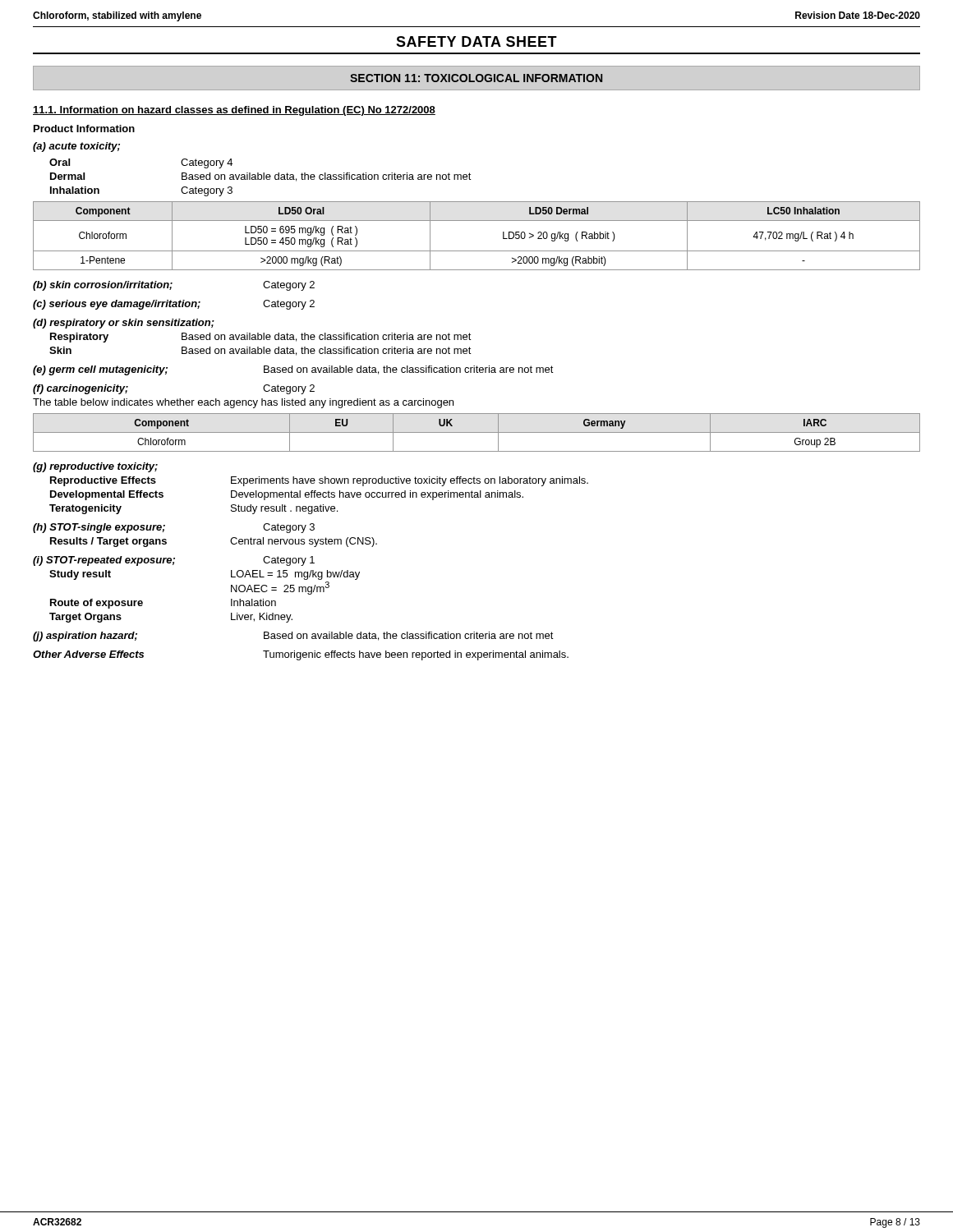Navigate to the block starting "(e) germ cell mutagenicity; Based on"
Viewport: 953px width, 1232px height.
(x=476, y=369)
